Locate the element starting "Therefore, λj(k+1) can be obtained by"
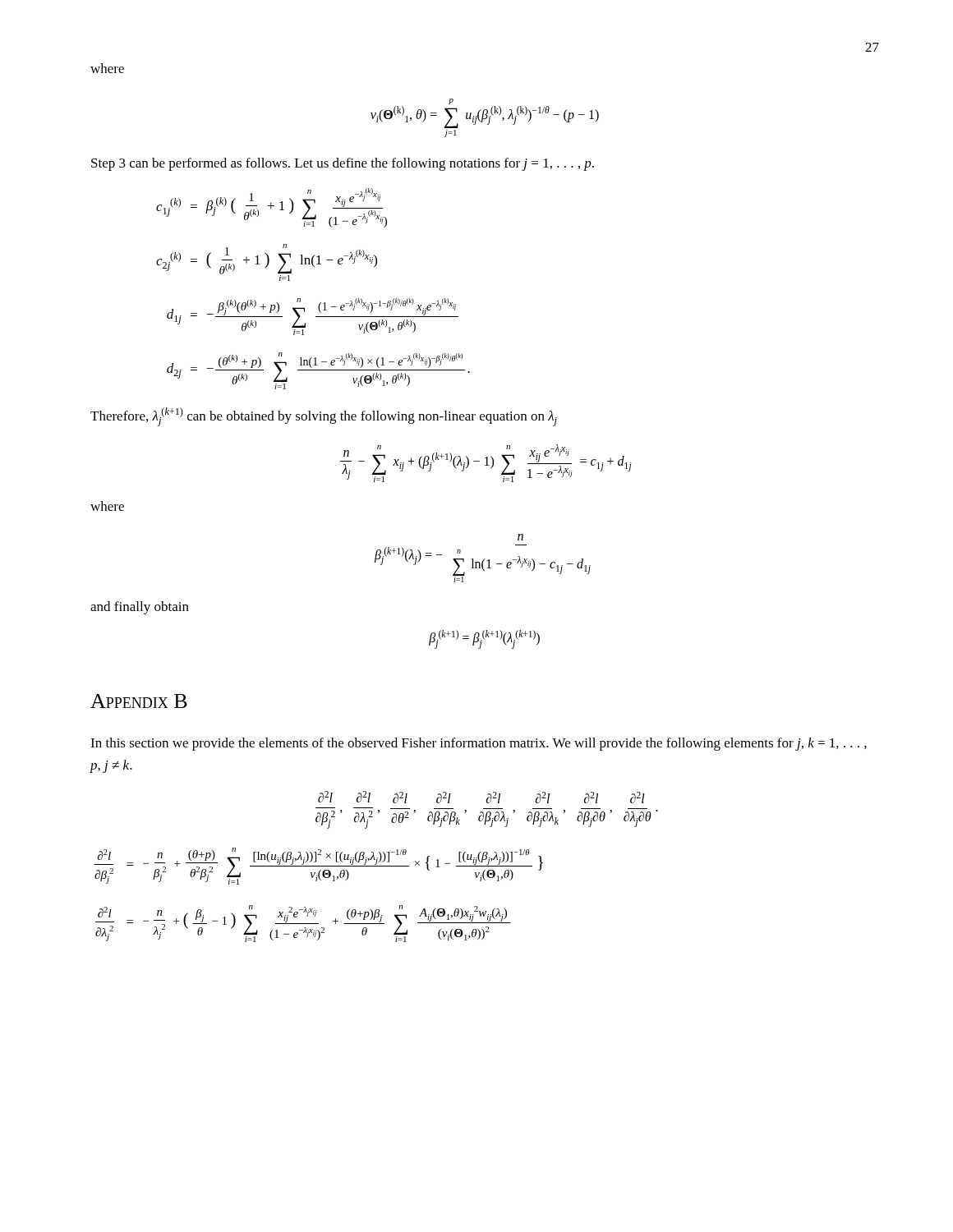Screen dimensions: 1232x953 coord(324,416)
